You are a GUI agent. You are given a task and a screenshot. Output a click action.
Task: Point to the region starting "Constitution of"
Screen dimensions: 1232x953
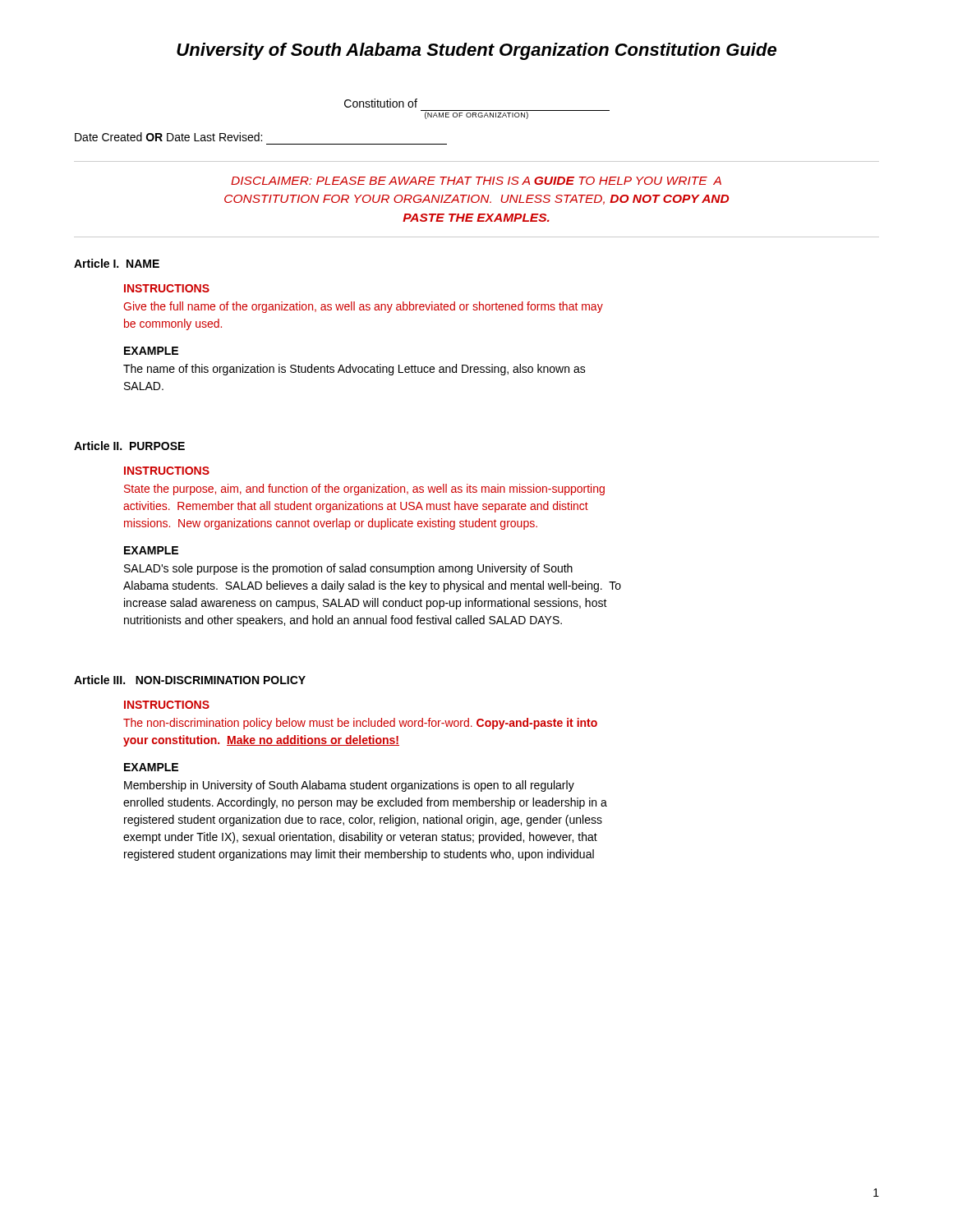[476, 103]
